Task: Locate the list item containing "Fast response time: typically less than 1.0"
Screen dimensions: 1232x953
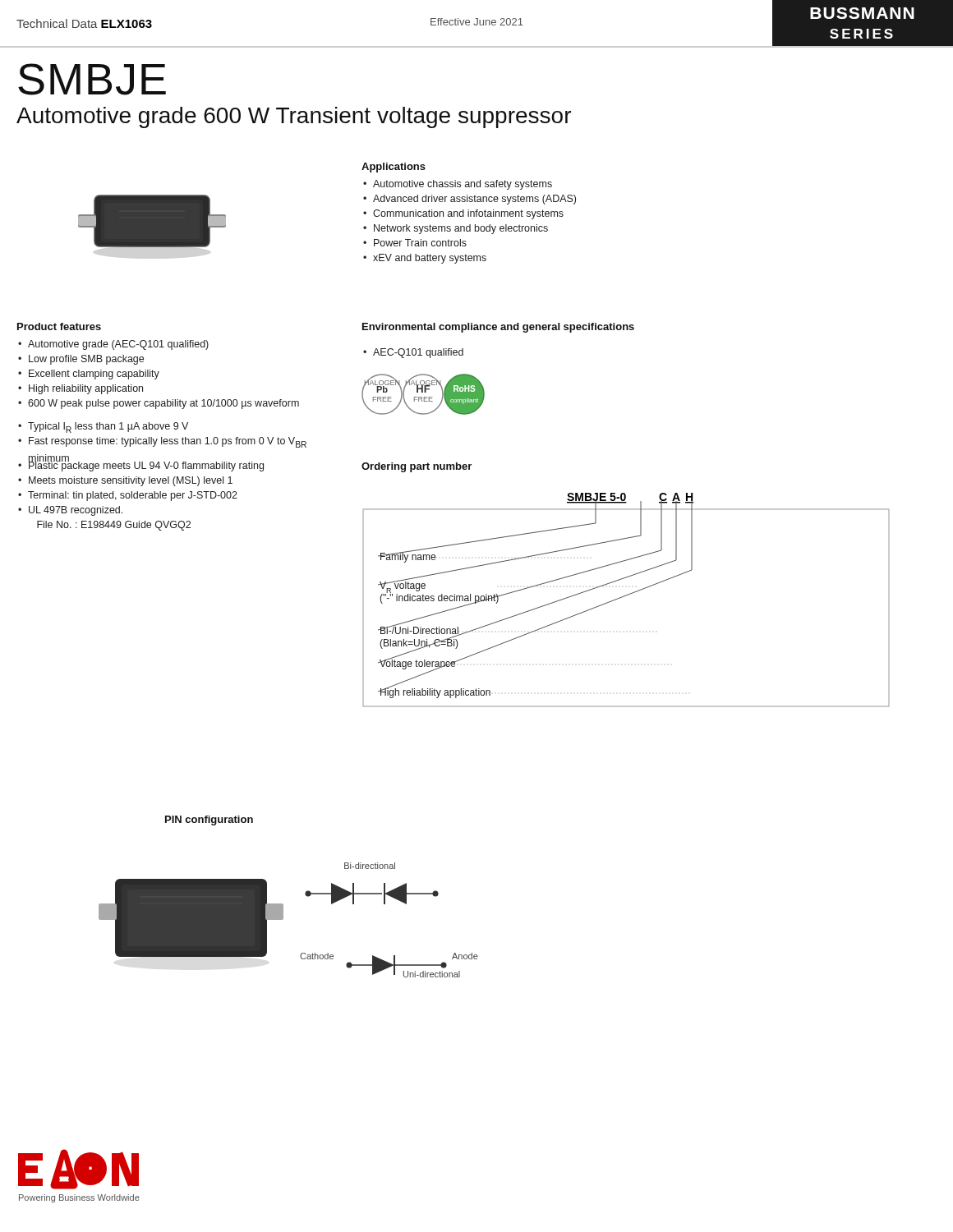Action: pos(181,450)
